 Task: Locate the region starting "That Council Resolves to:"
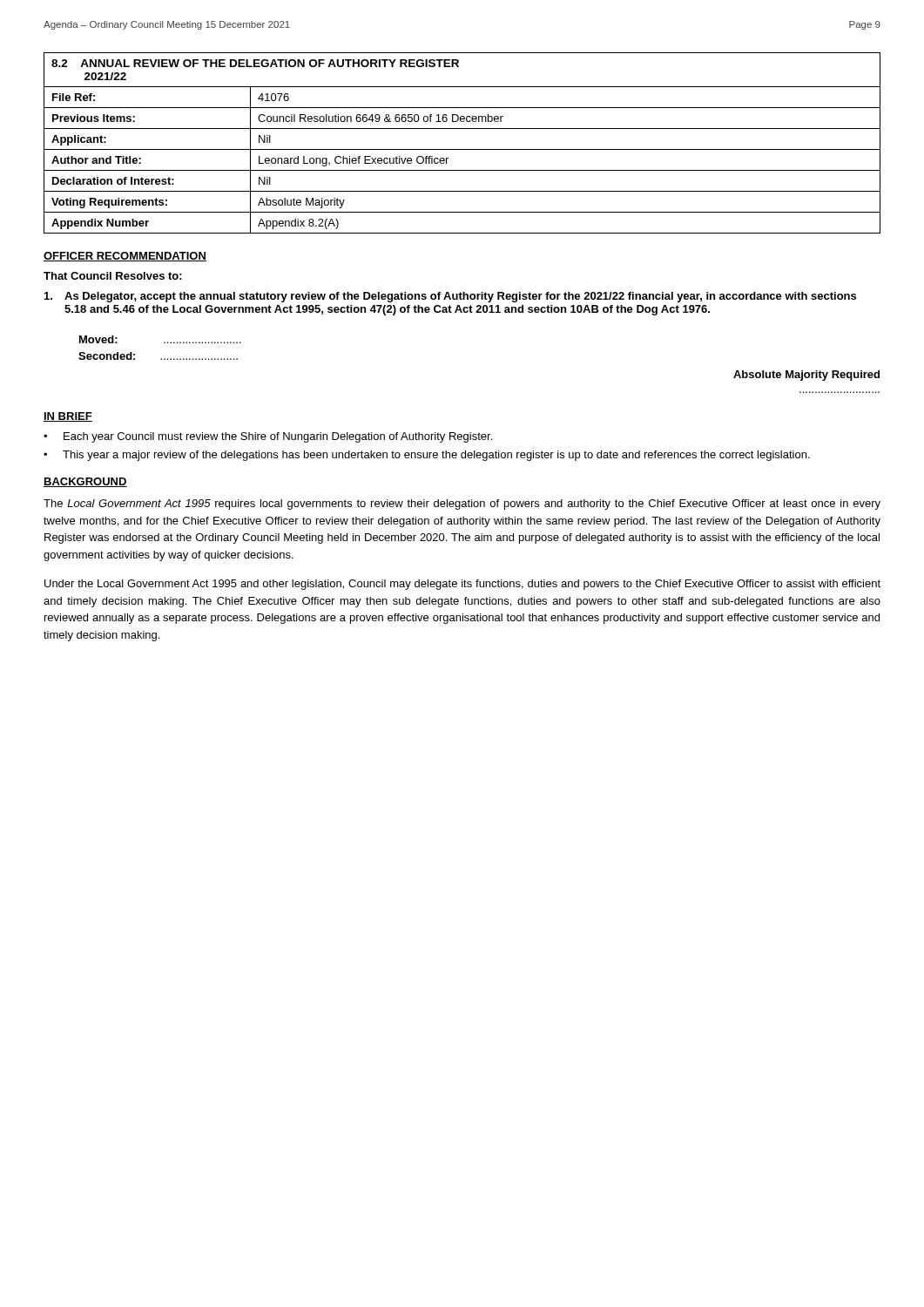point(113,276)
